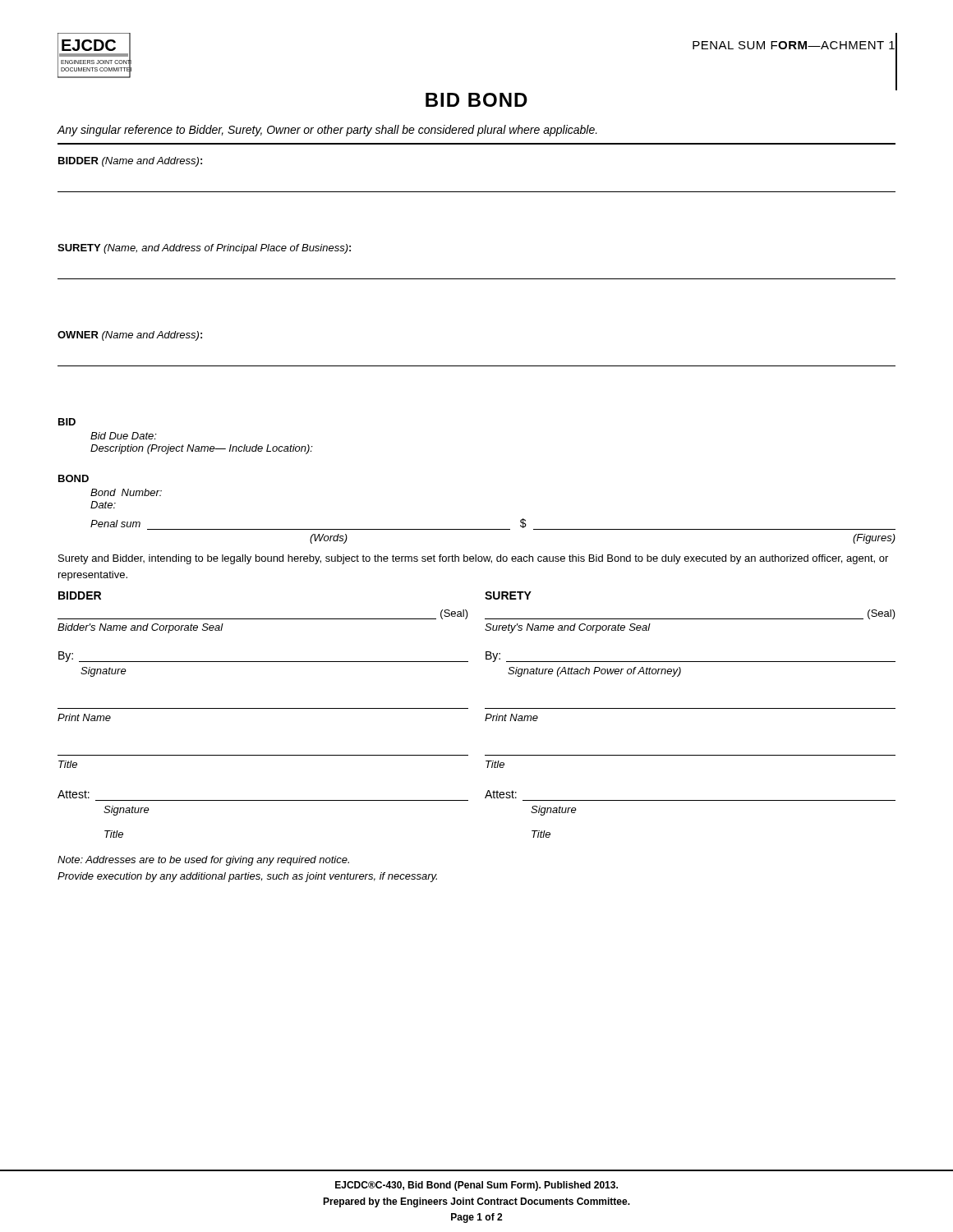Find the text block containing "Note: Addresses are to be used for"
953x1232 pixels.
click(x=248, y=868)
